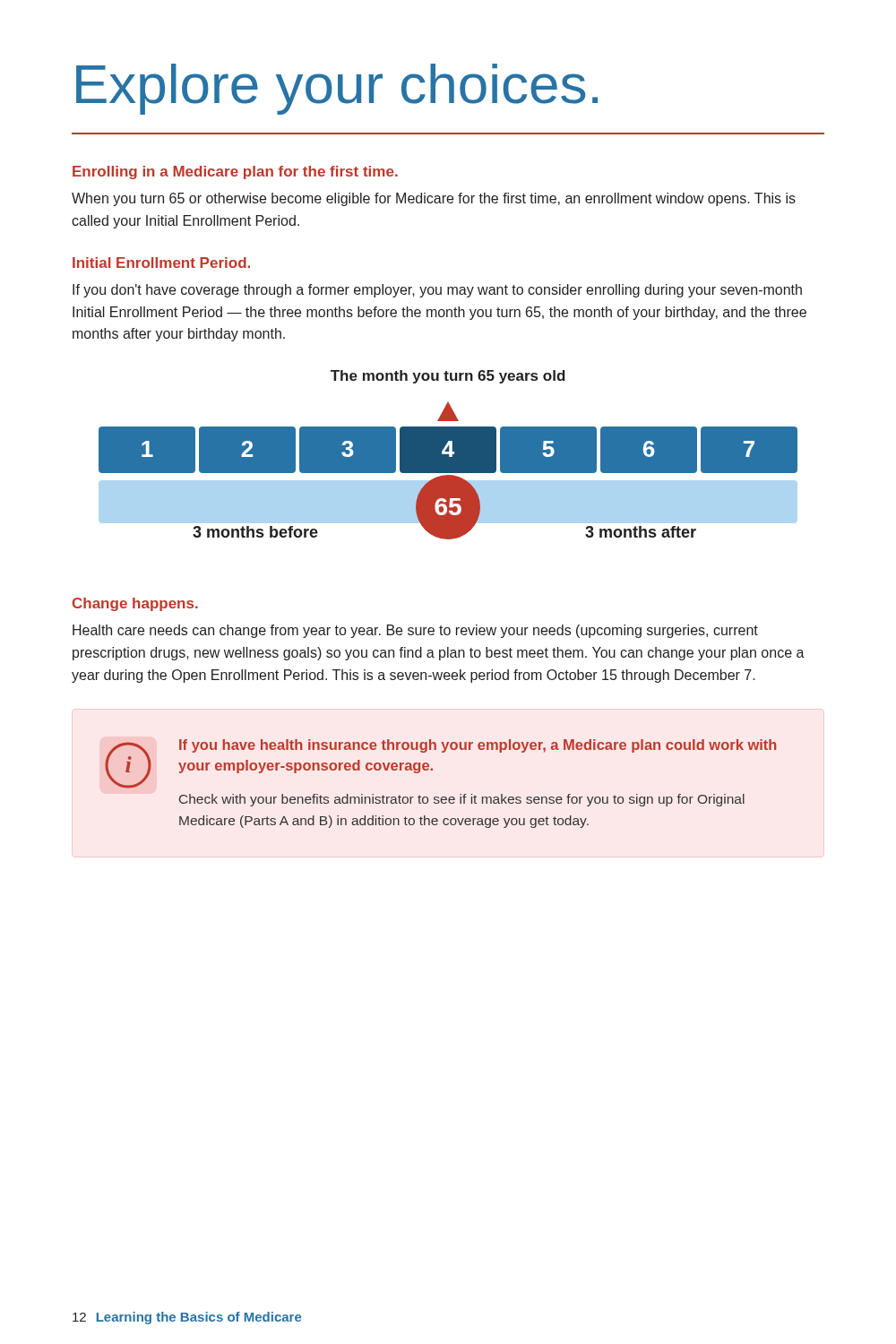Find the infographic
896x1344 pixels.
(448, 468)
